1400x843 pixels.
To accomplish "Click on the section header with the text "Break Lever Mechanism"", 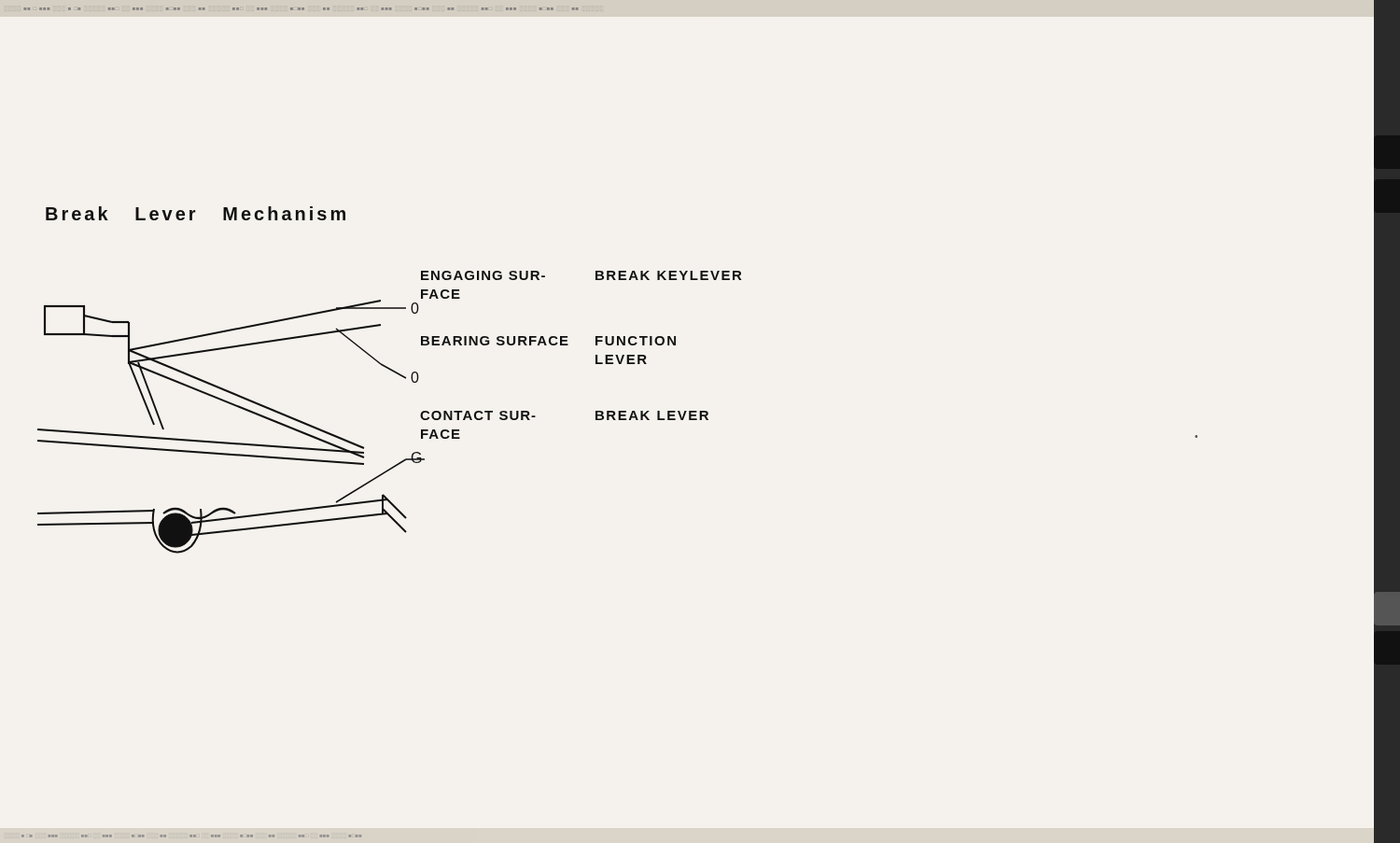I will coord(197,214).
